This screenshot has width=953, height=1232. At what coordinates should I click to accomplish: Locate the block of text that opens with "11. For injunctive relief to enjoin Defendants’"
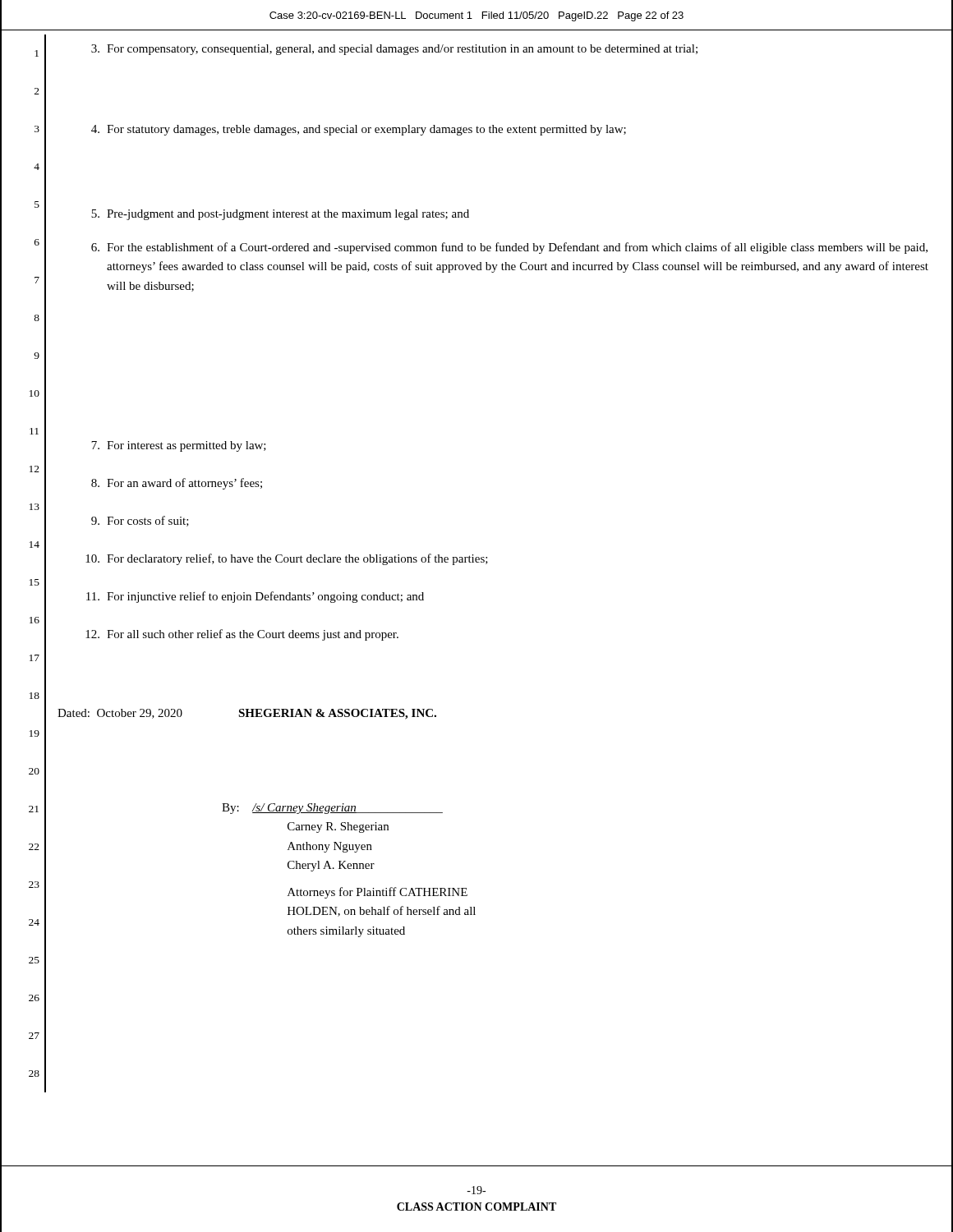tap(255, 597)
